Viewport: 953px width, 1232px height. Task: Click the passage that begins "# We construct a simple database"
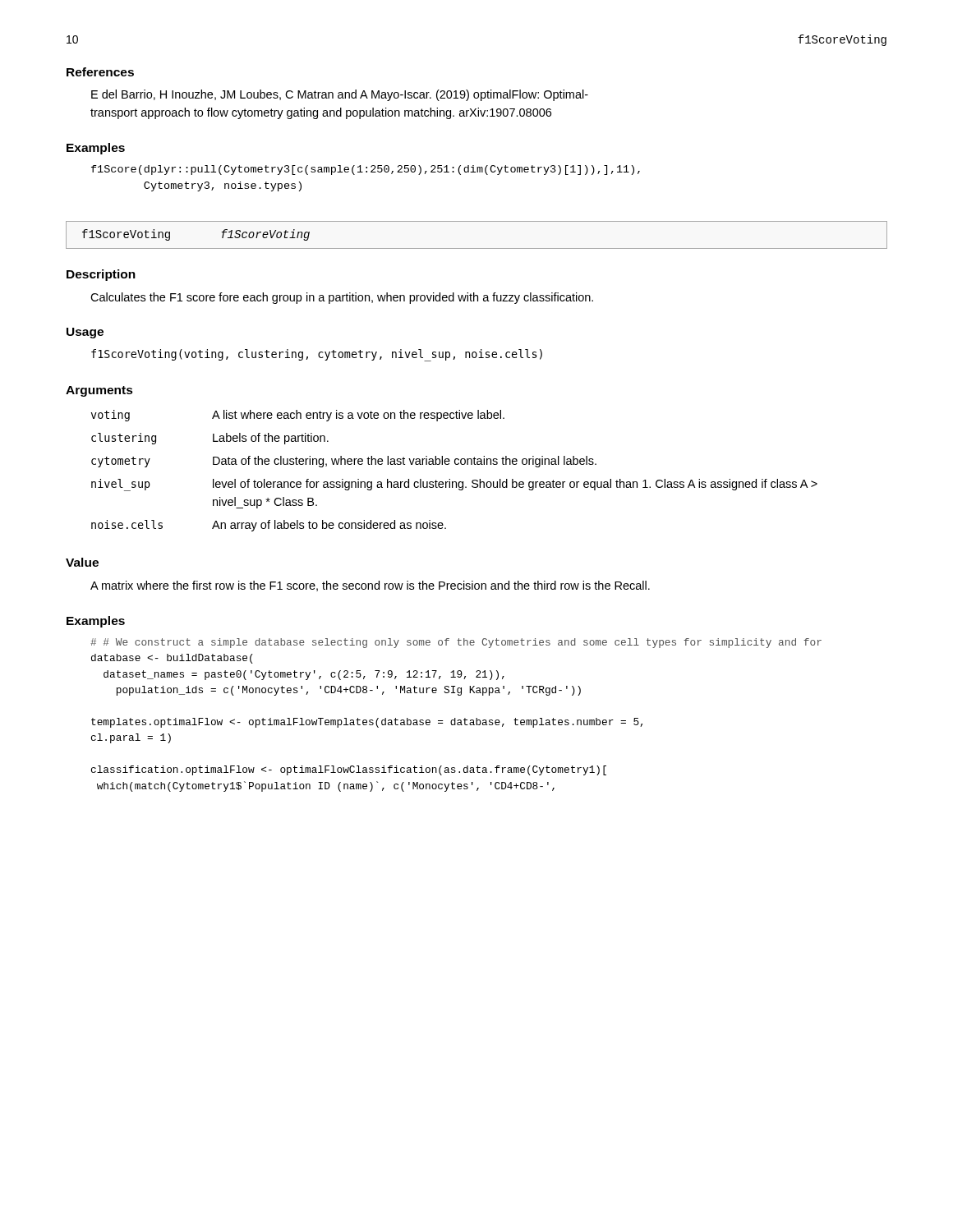point(459,714)
